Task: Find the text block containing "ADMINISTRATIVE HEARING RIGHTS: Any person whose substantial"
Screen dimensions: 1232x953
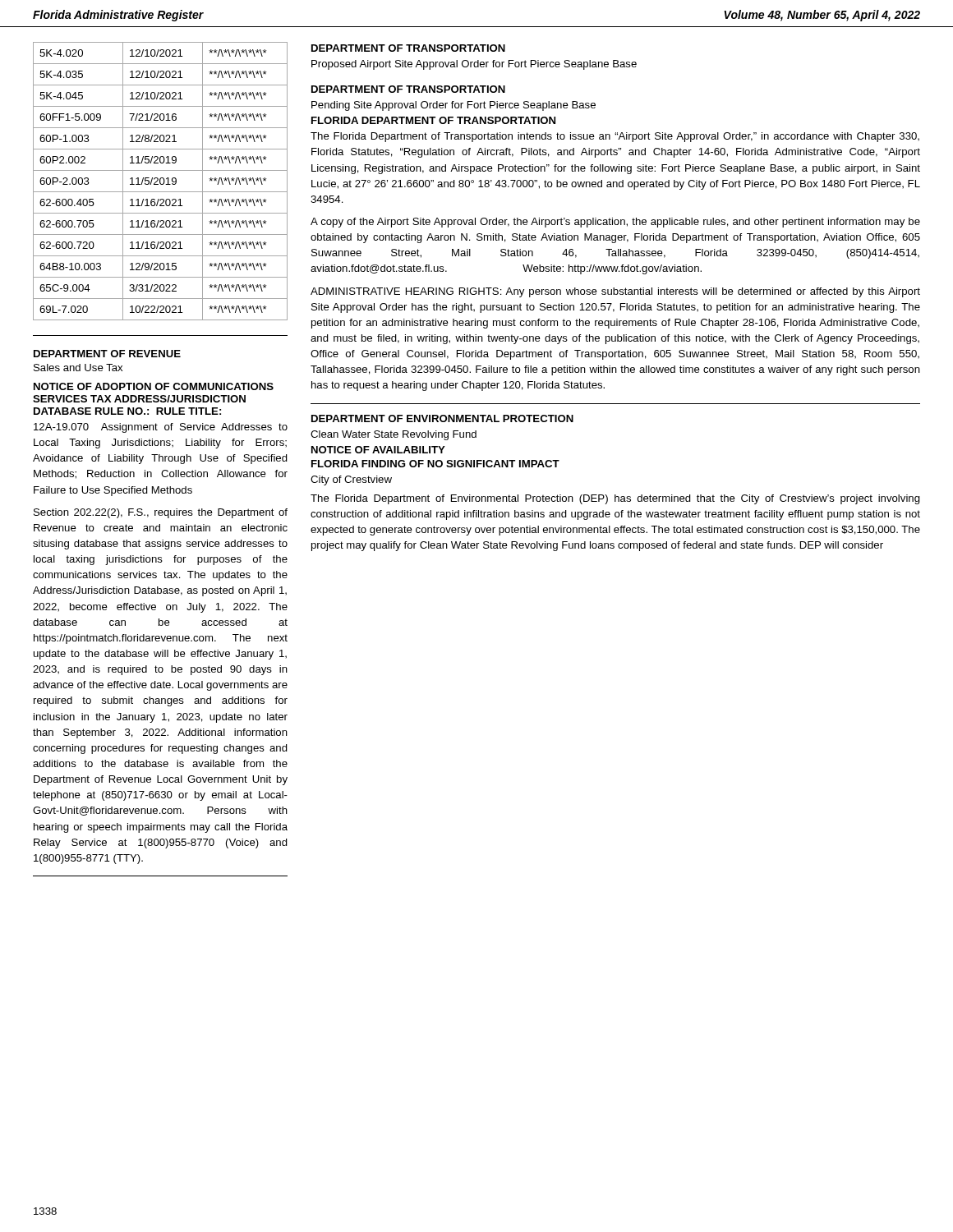Action: tap(615, 338)
